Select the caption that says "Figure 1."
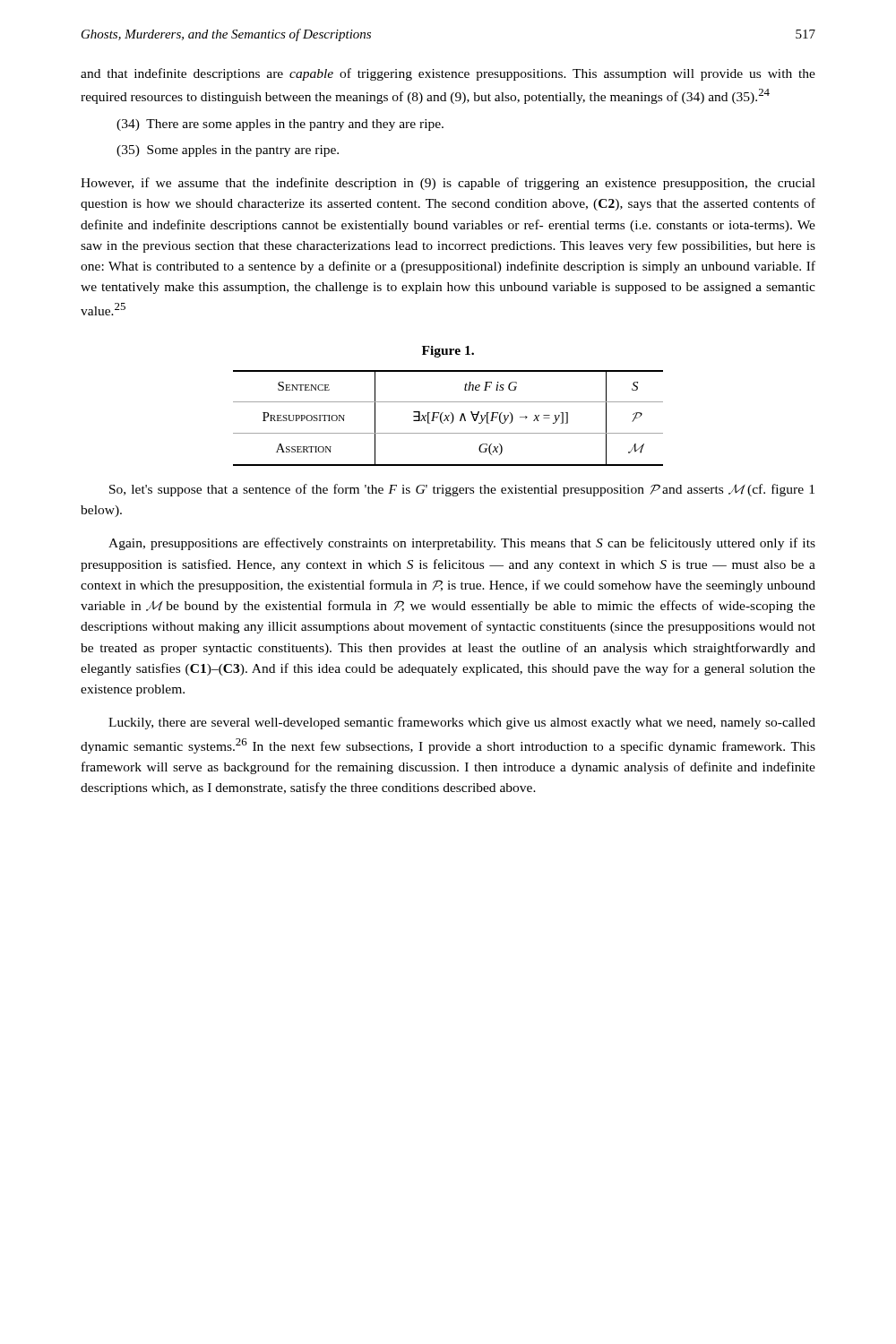This screenshot has height=1344, width=896. [x=448, y=350]
